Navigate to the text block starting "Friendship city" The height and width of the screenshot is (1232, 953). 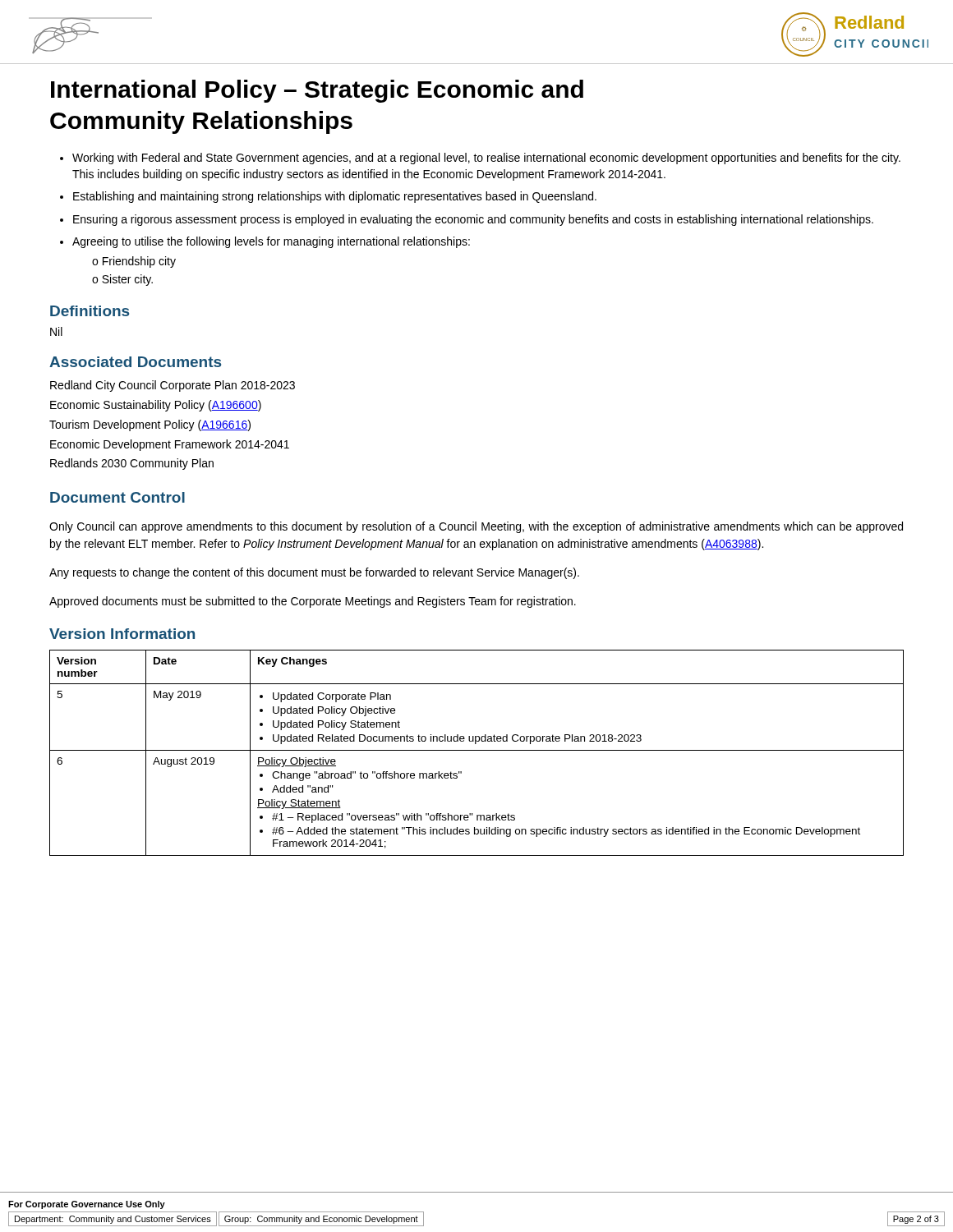tap(134, 262)
